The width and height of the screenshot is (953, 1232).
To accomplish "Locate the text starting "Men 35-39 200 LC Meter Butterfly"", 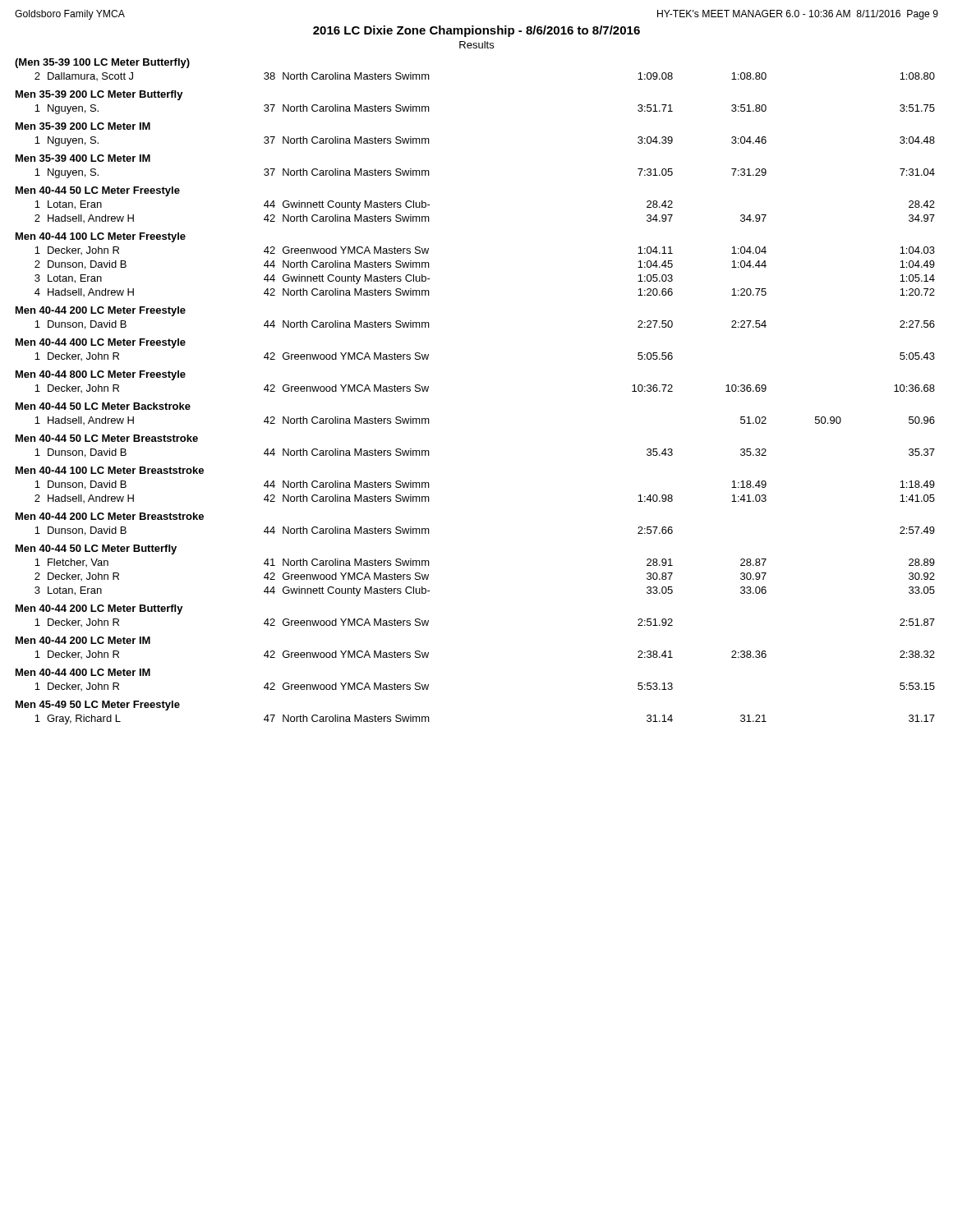I will 99,94.
